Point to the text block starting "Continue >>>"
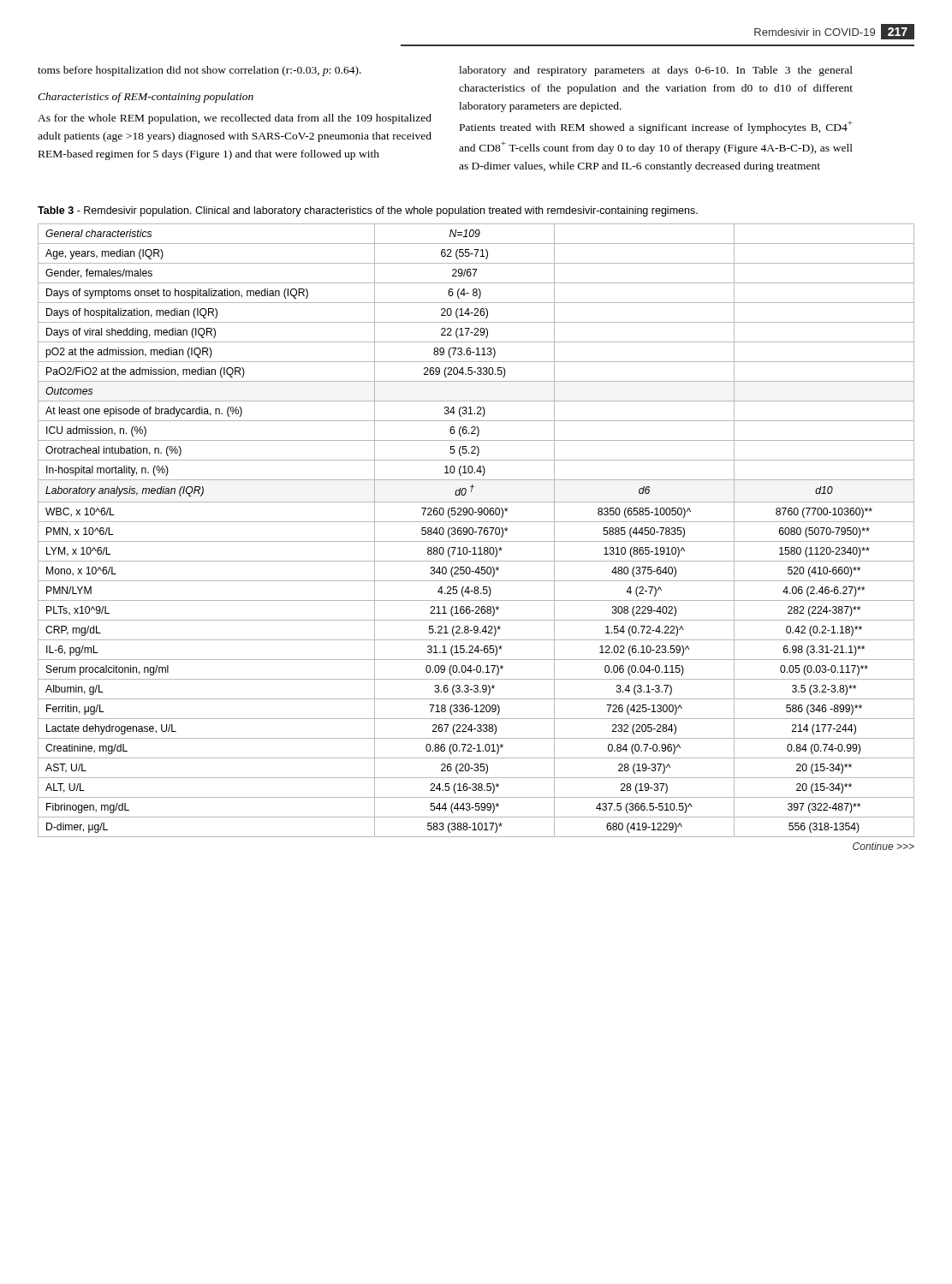 883,846
